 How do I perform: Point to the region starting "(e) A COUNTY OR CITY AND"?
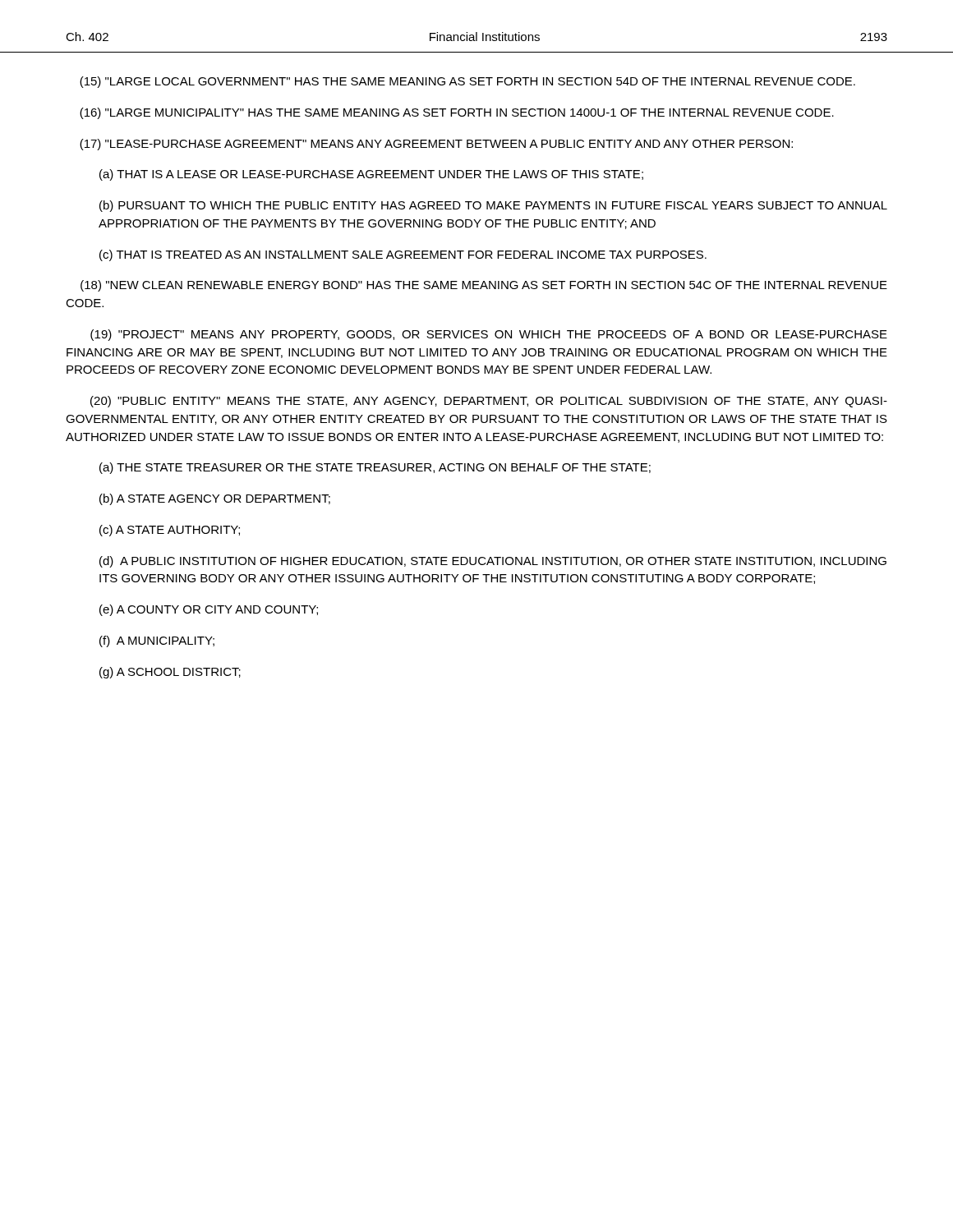[209, 609]
